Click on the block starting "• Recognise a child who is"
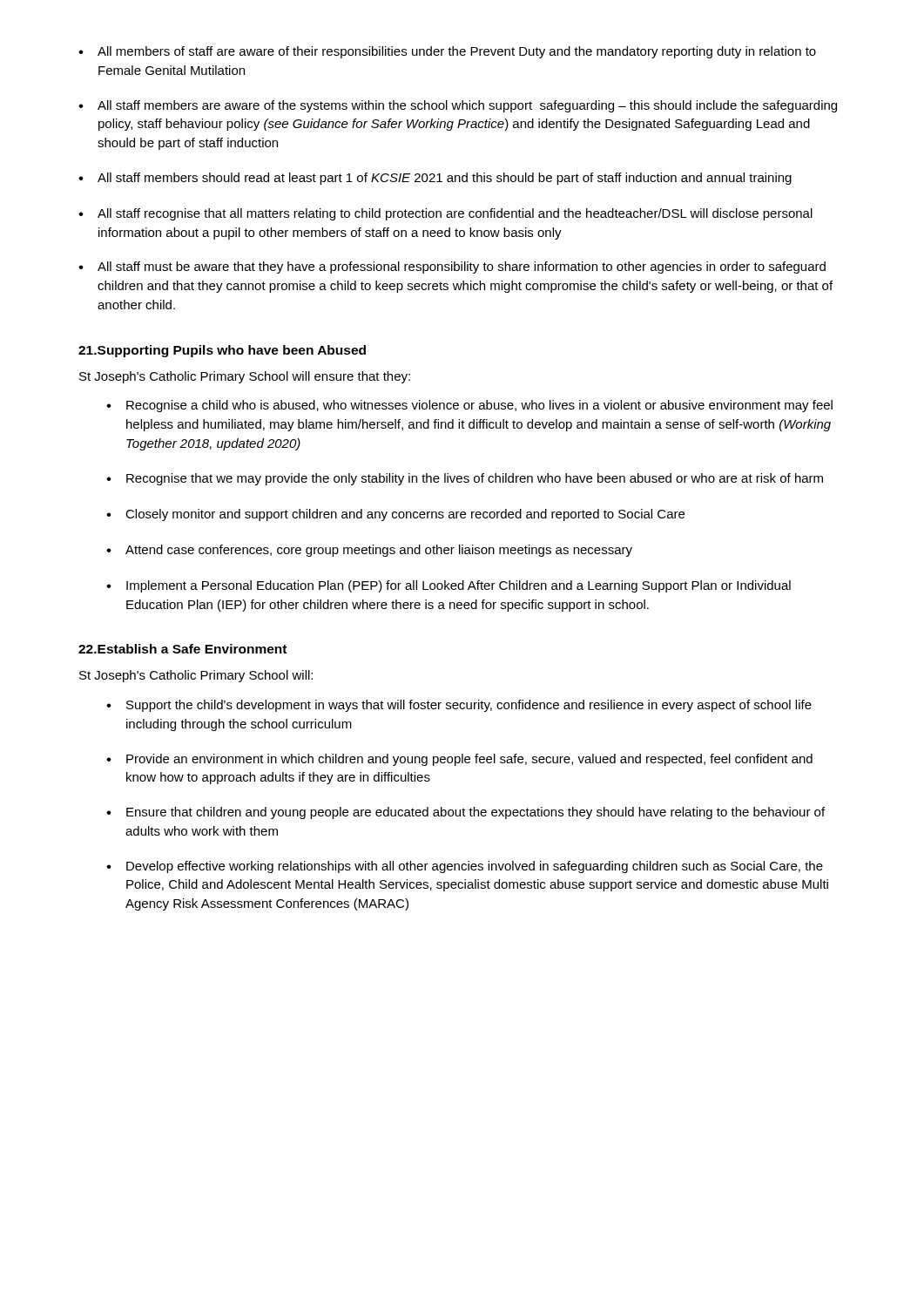924x1307 pixels. [x=476, y=424]
